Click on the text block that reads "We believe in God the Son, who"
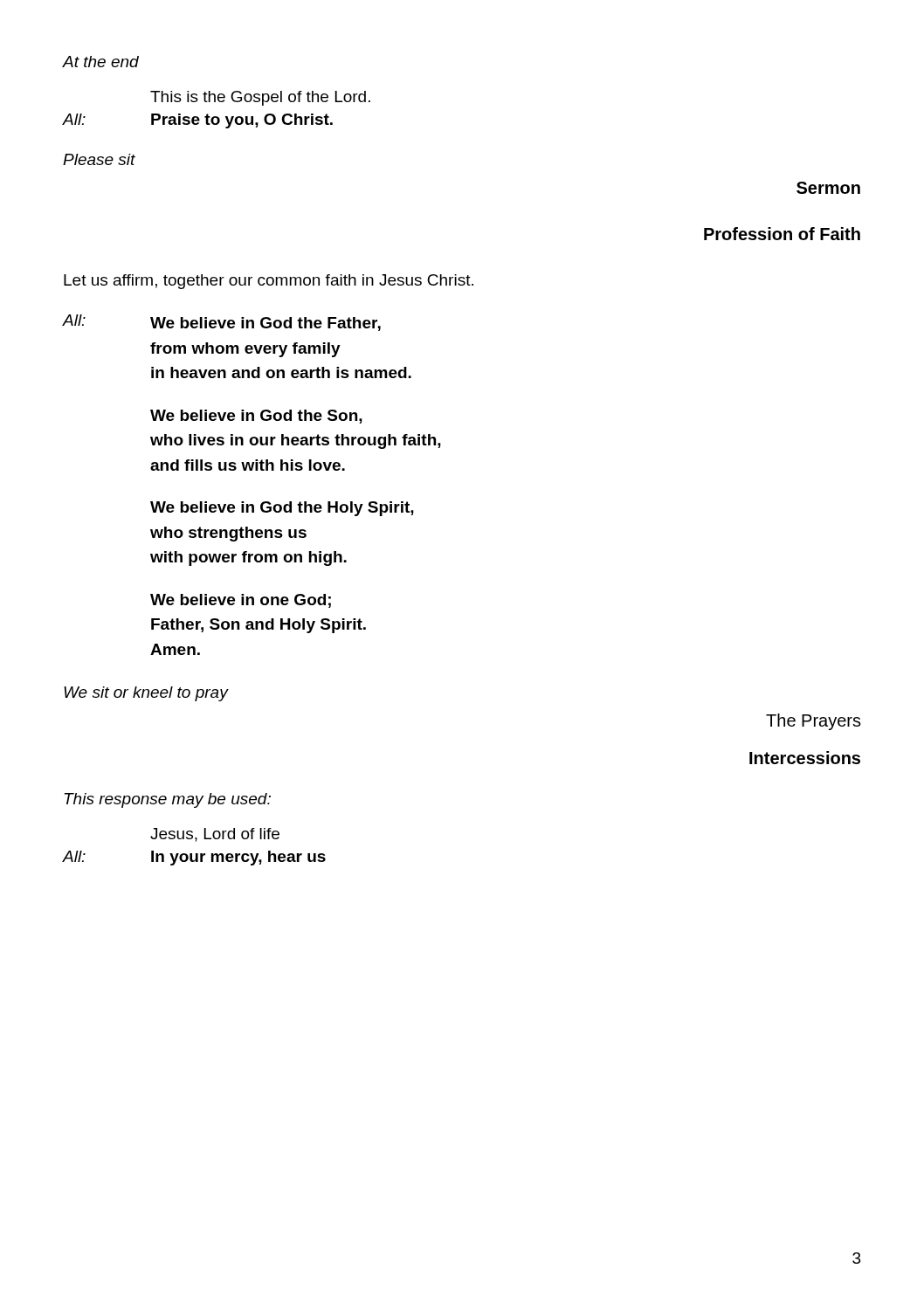 [x=296, y=440]
